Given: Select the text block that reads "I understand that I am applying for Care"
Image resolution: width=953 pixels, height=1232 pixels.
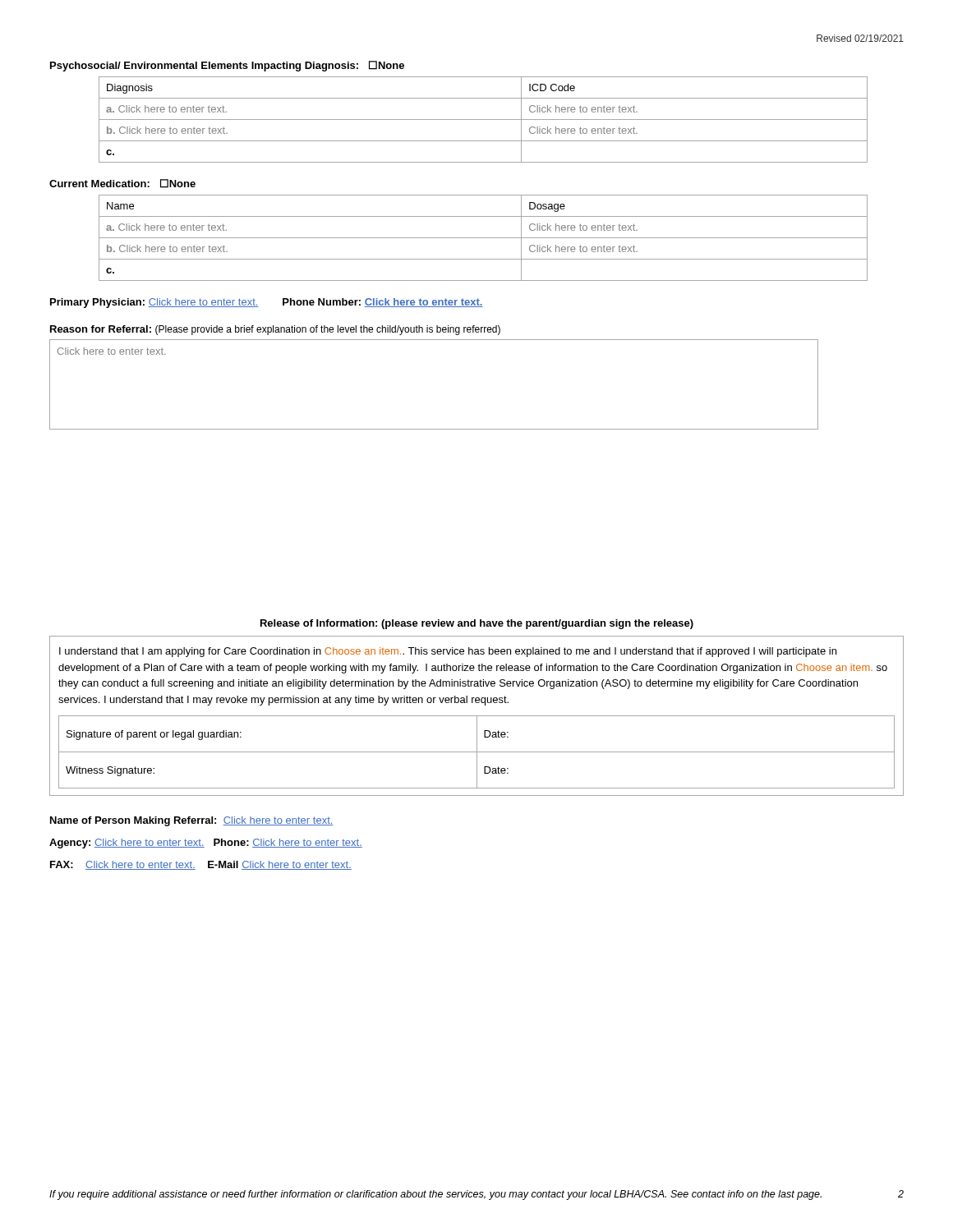Looking at the screenshot, I should pos(473,675).
